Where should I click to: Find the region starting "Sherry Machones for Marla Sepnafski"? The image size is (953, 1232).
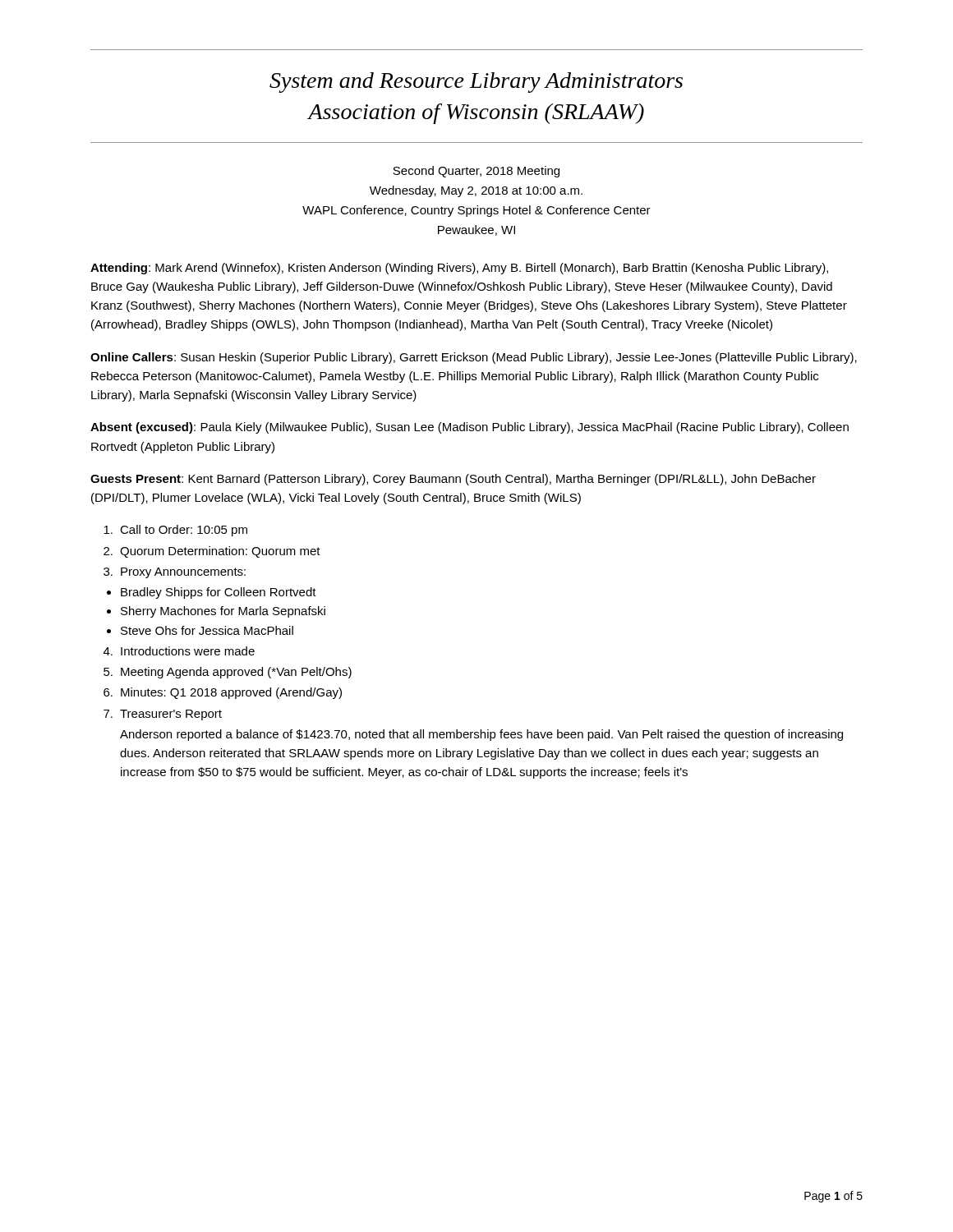point(223,611)
